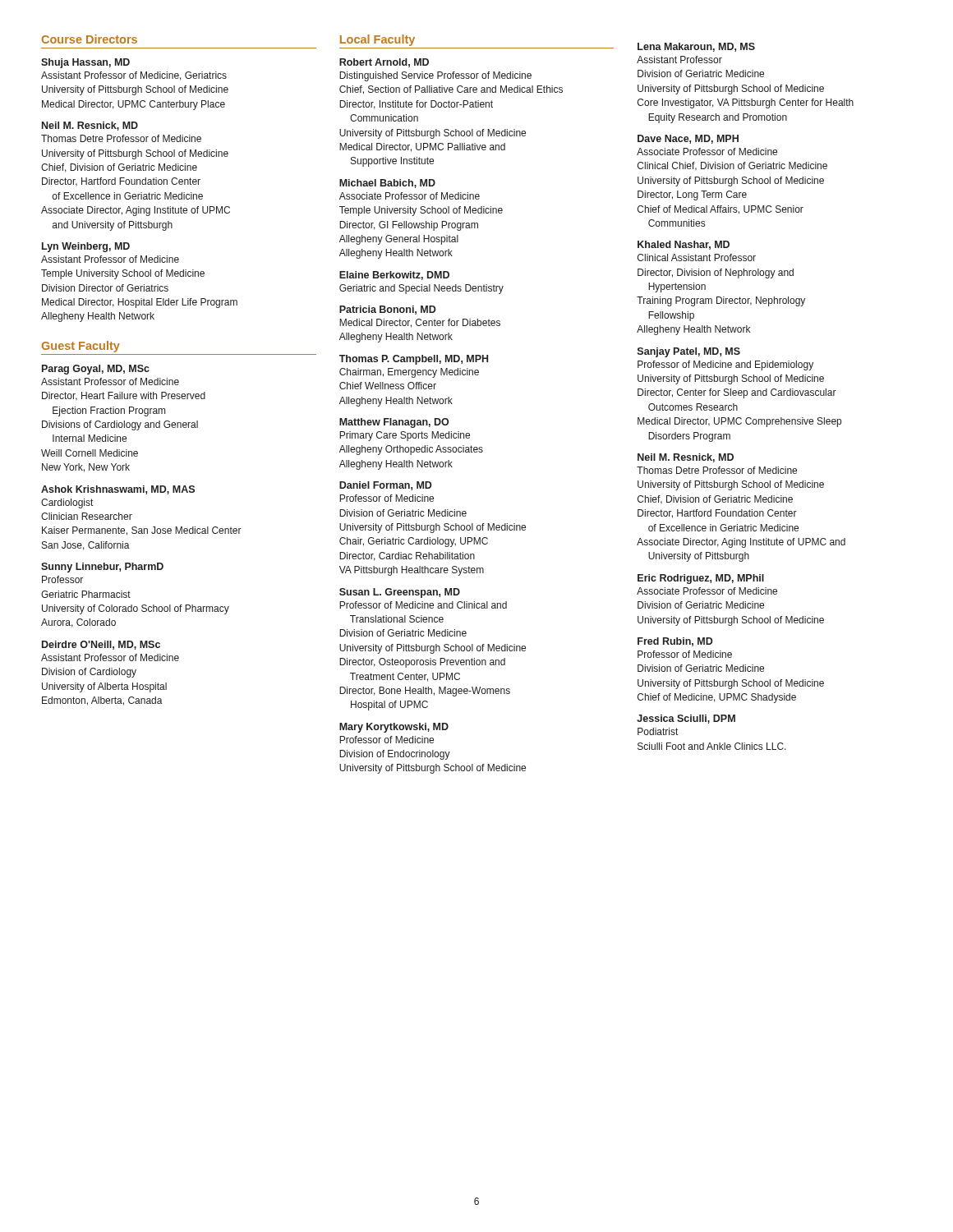Locate the block of text that opens with "Fred Rubin, MD Professor of MedicineDivision of Geriatric"
This screenshot has height=1232, width=953.
(x=774, y=670)
